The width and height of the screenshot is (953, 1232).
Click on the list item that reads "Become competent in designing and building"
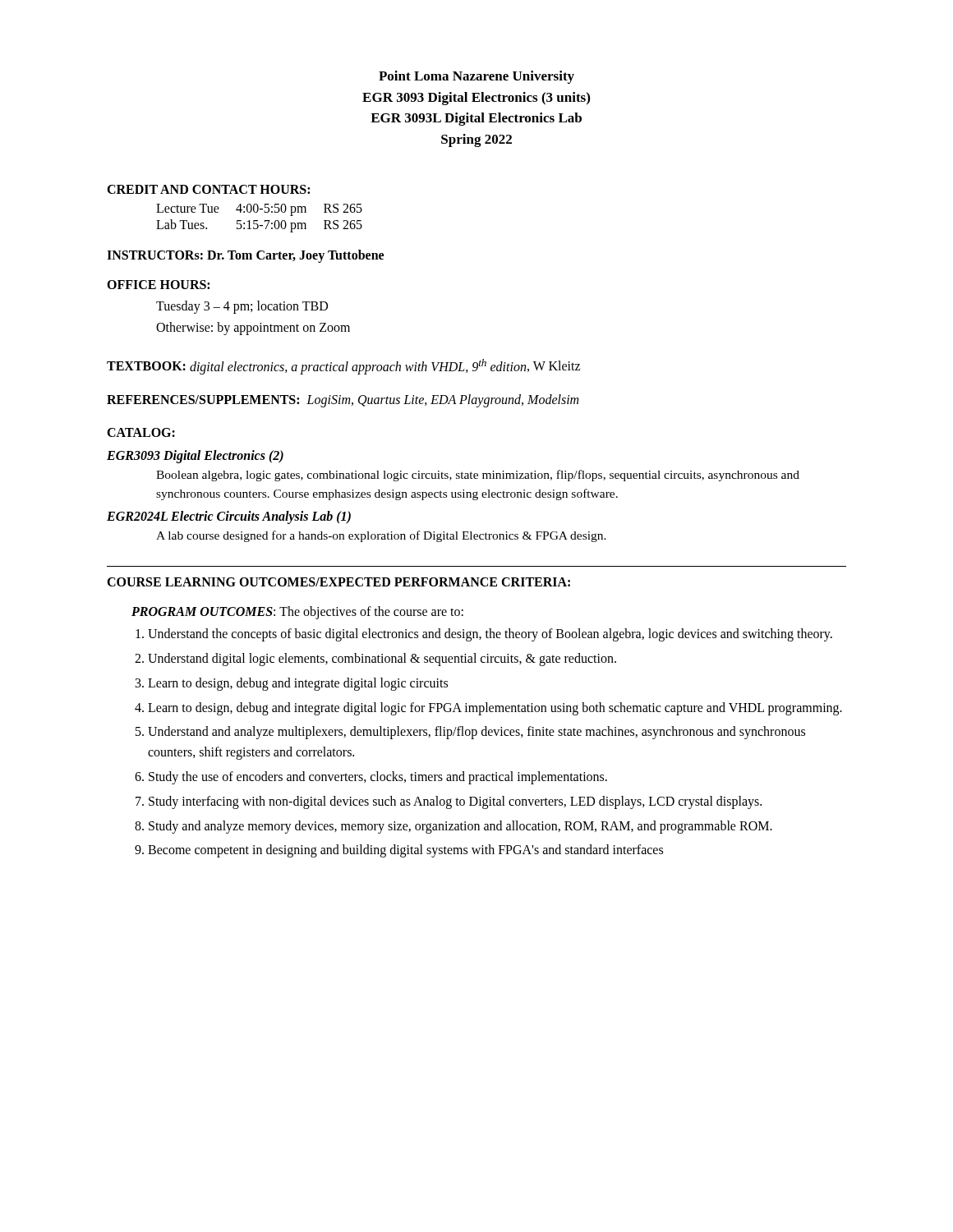406,850
